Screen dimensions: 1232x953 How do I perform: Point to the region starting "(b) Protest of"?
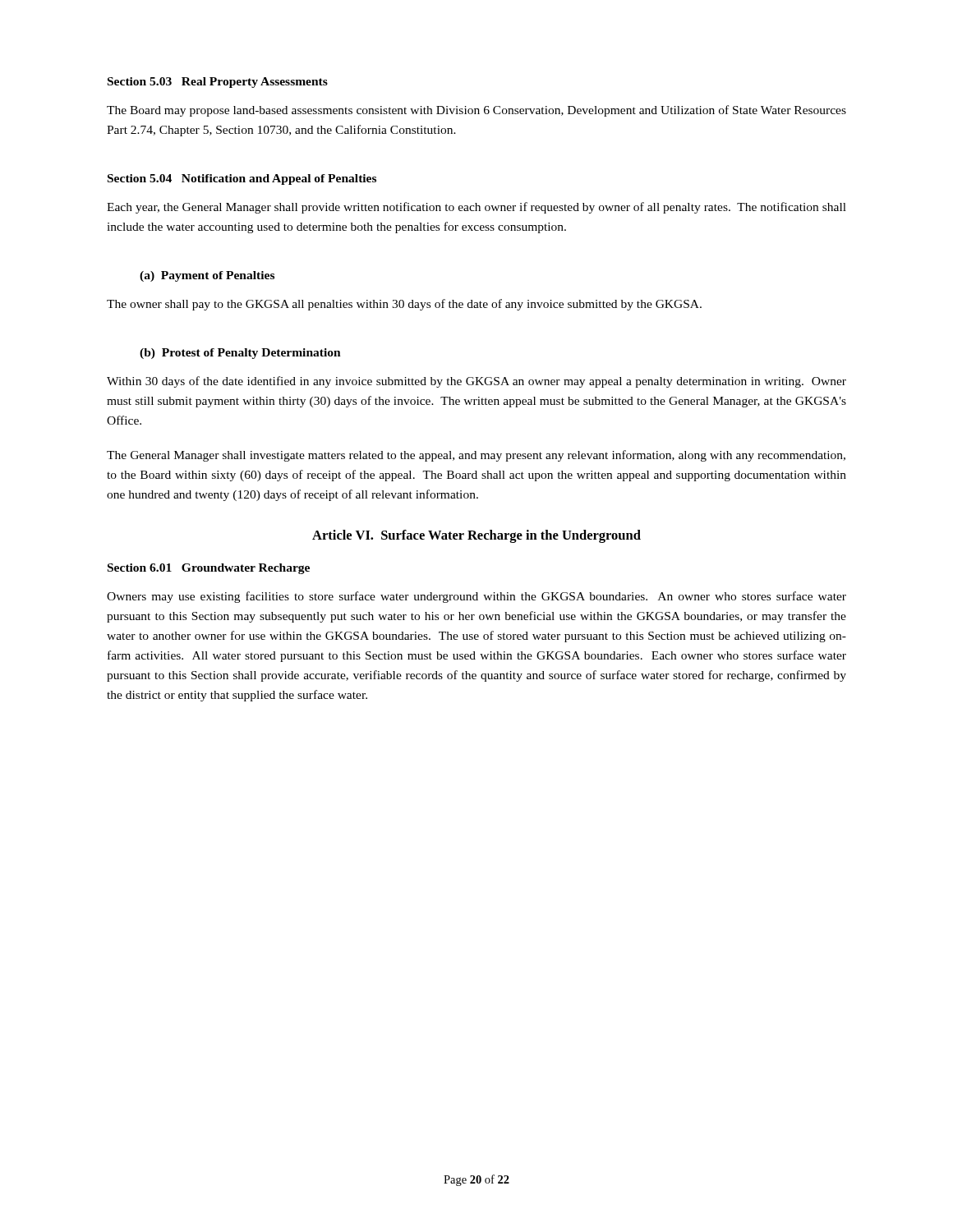240,352
